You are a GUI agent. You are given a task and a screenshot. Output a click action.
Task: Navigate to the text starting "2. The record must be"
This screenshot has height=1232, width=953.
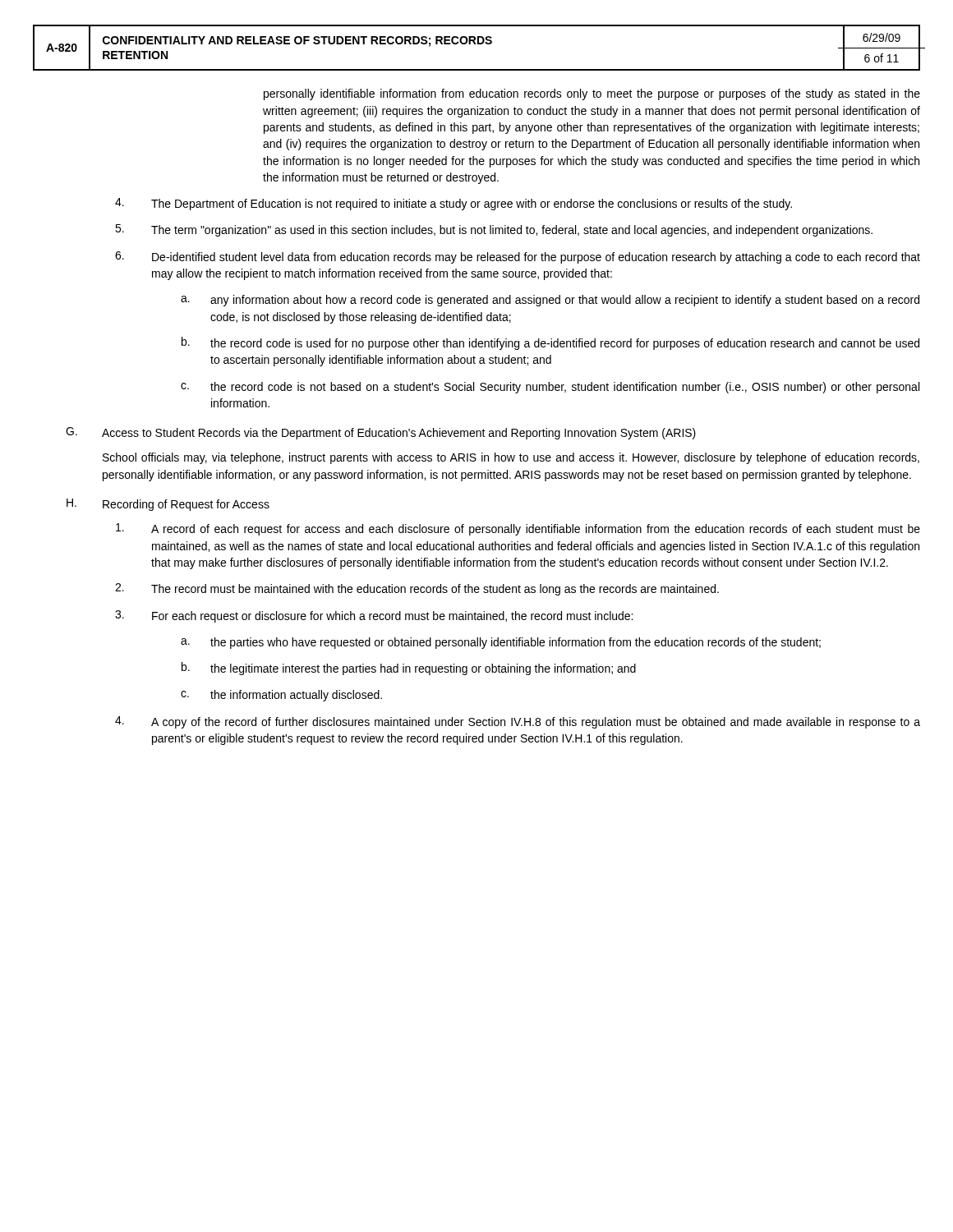518,589
